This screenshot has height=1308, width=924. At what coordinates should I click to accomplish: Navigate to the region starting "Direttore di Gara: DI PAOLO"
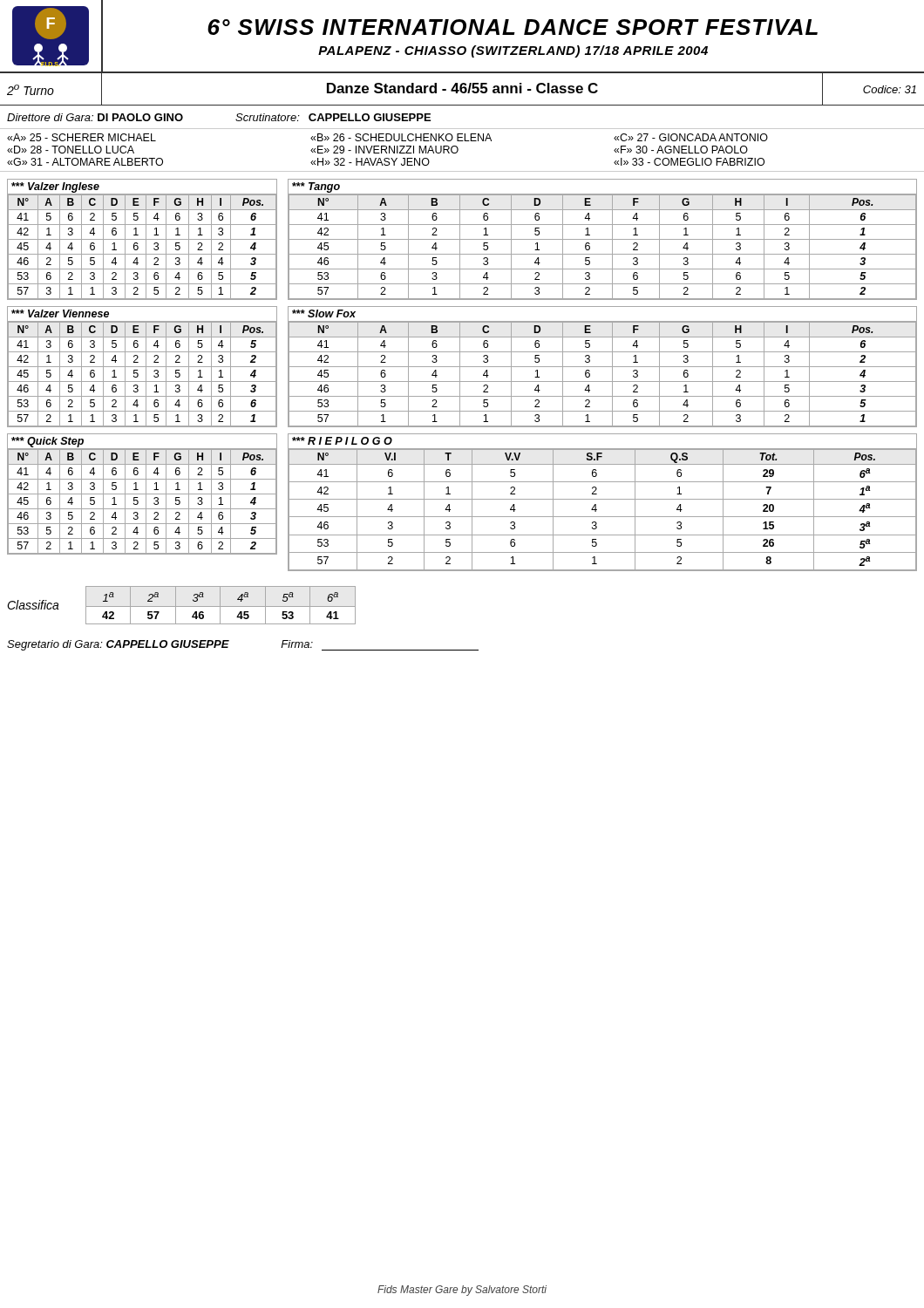click(219, 117)
